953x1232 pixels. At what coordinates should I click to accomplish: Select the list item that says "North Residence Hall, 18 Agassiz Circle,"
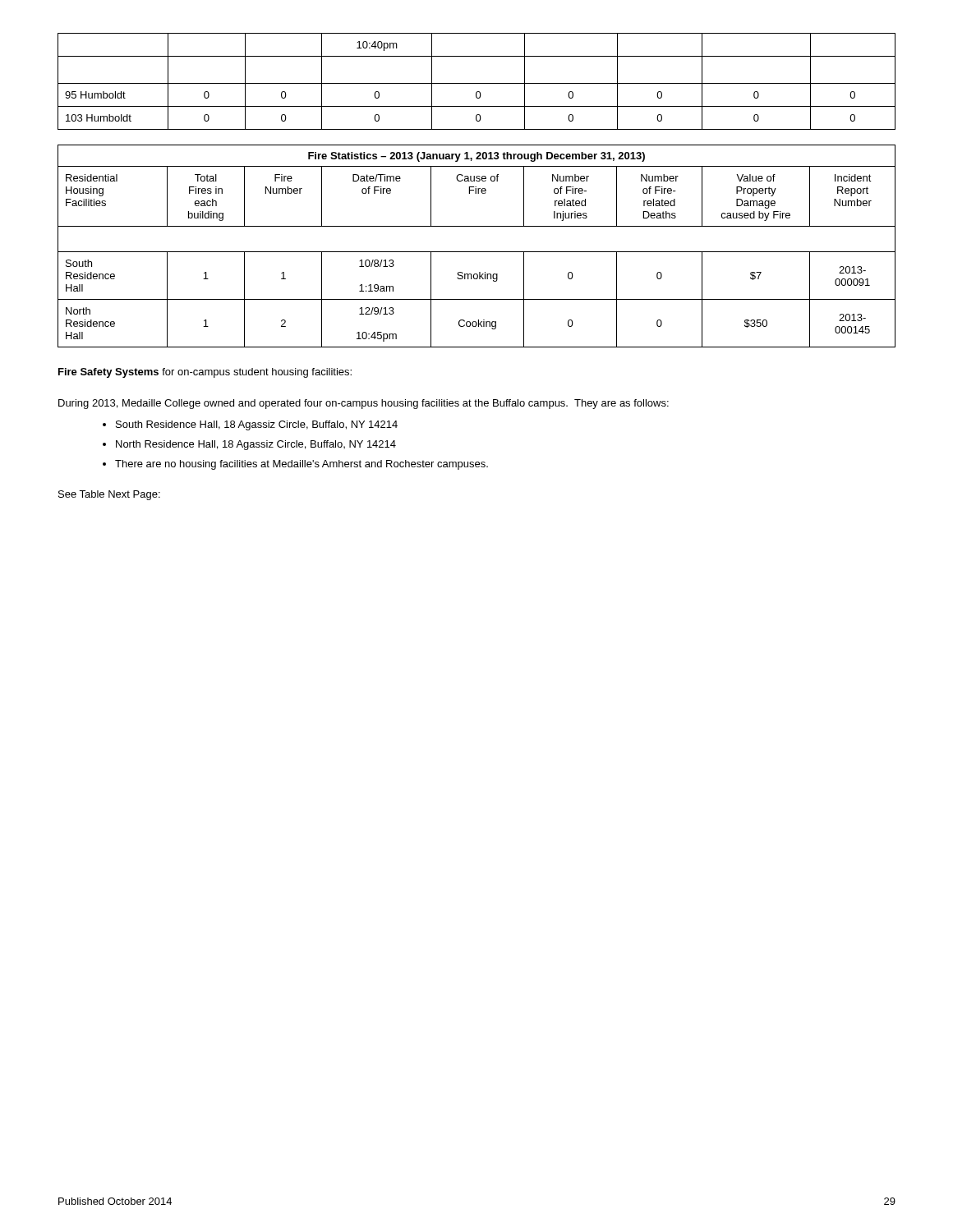[256, 444]
